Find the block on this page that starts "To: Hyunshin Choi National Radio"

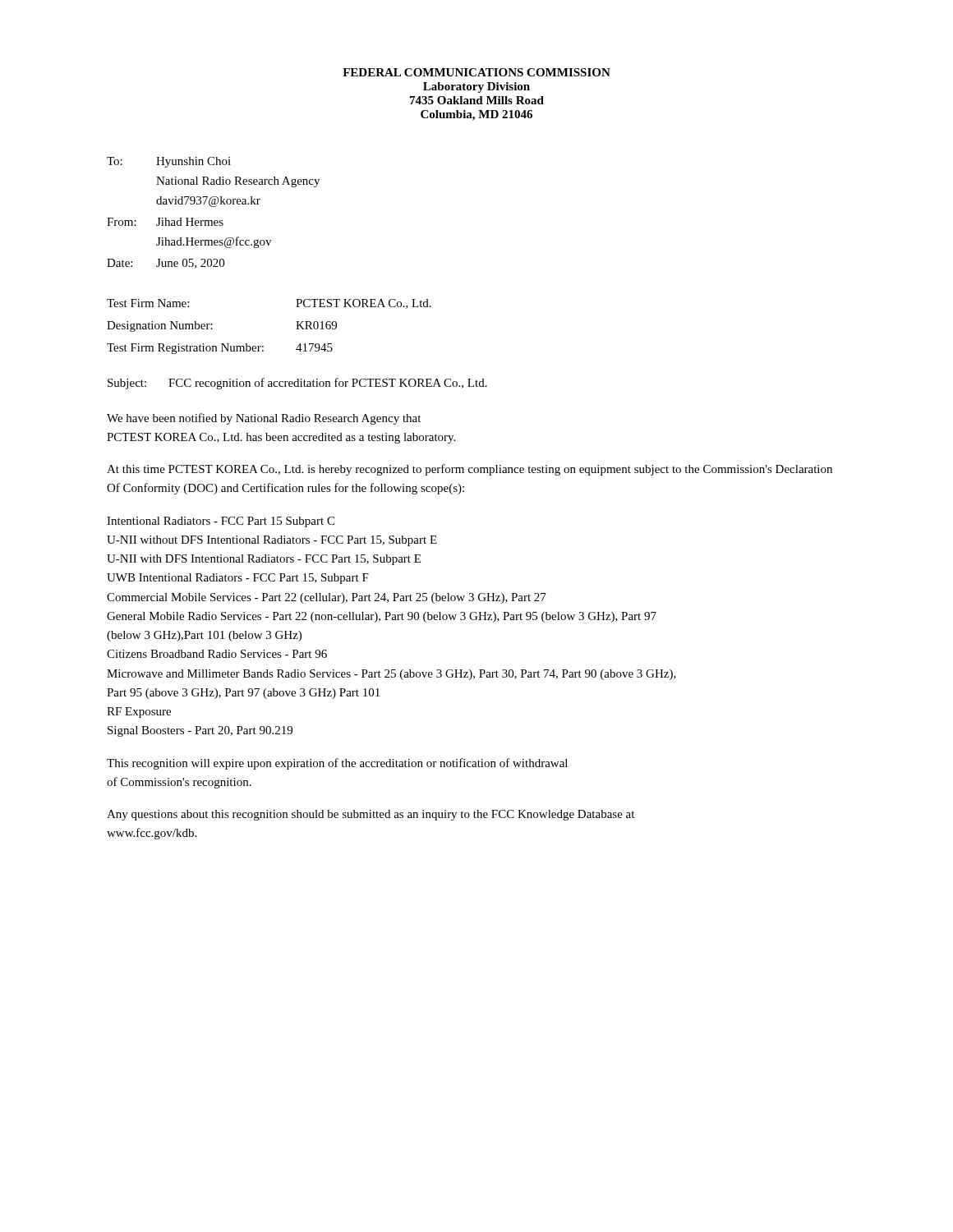(169, 162)
